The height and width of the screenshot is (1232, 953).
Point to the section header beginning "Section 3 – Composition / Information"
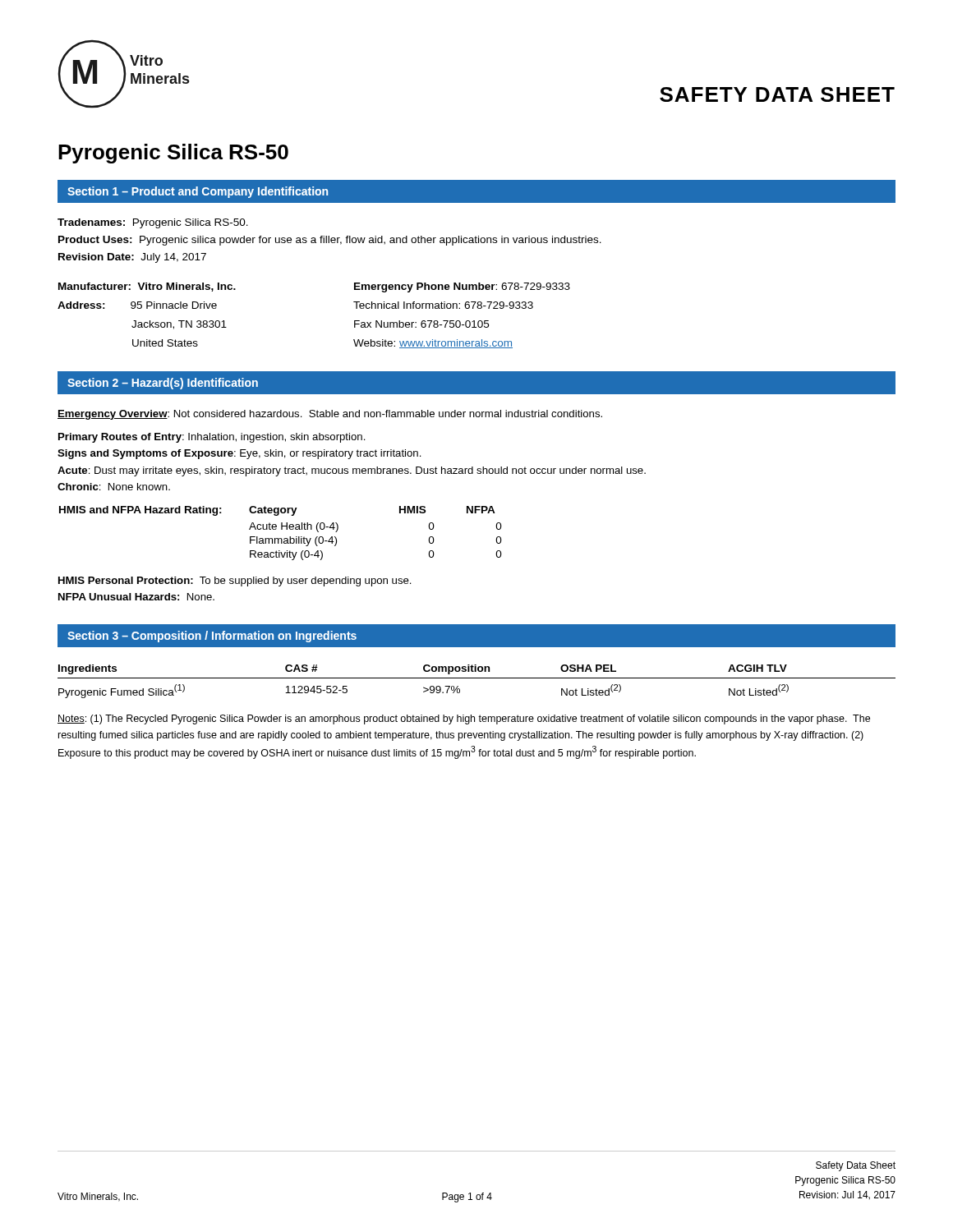pyautogui.click(x=212, y=635)
